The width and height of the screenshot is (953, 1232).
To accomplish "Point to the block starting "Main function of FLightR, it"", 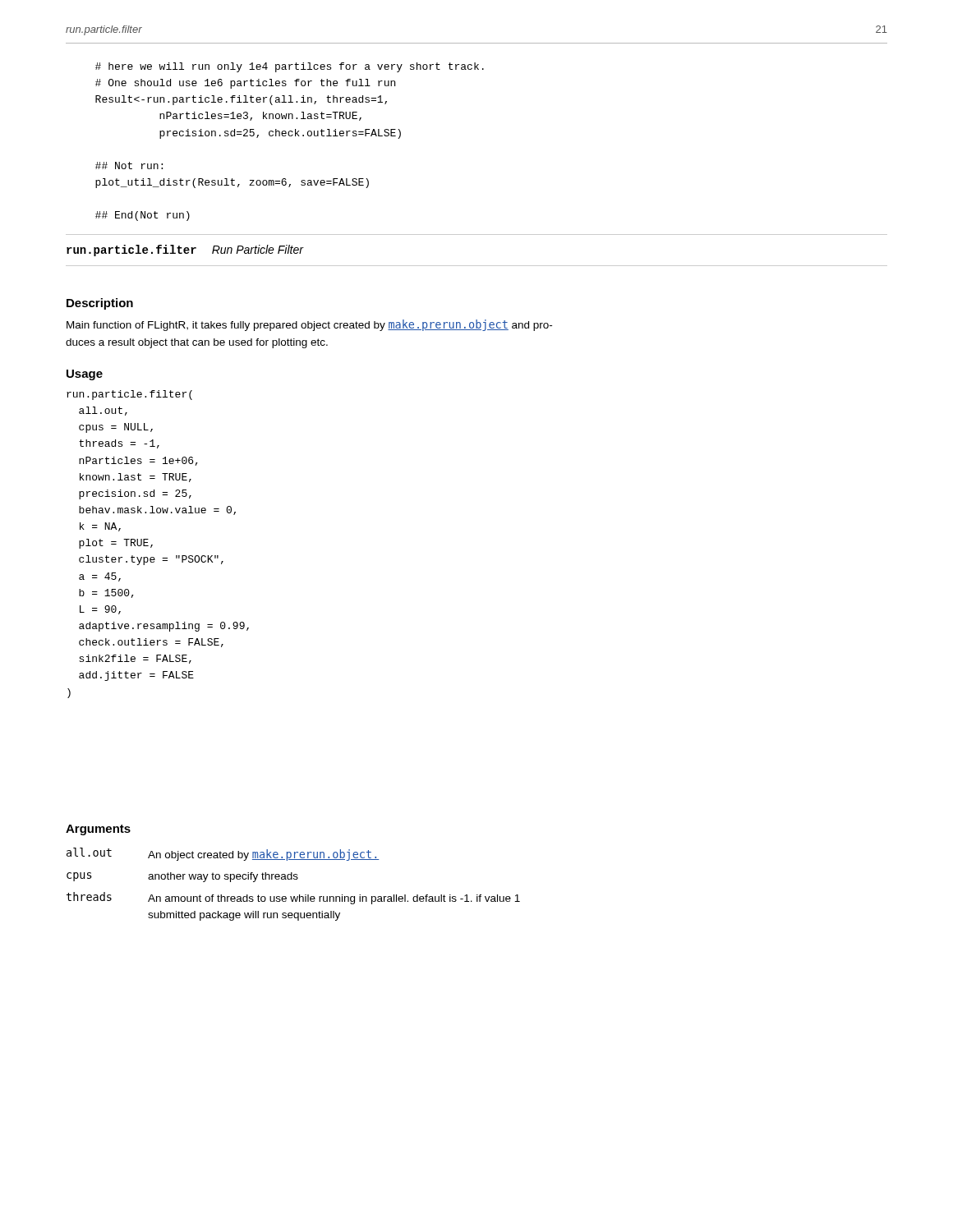I will point(309,333).
